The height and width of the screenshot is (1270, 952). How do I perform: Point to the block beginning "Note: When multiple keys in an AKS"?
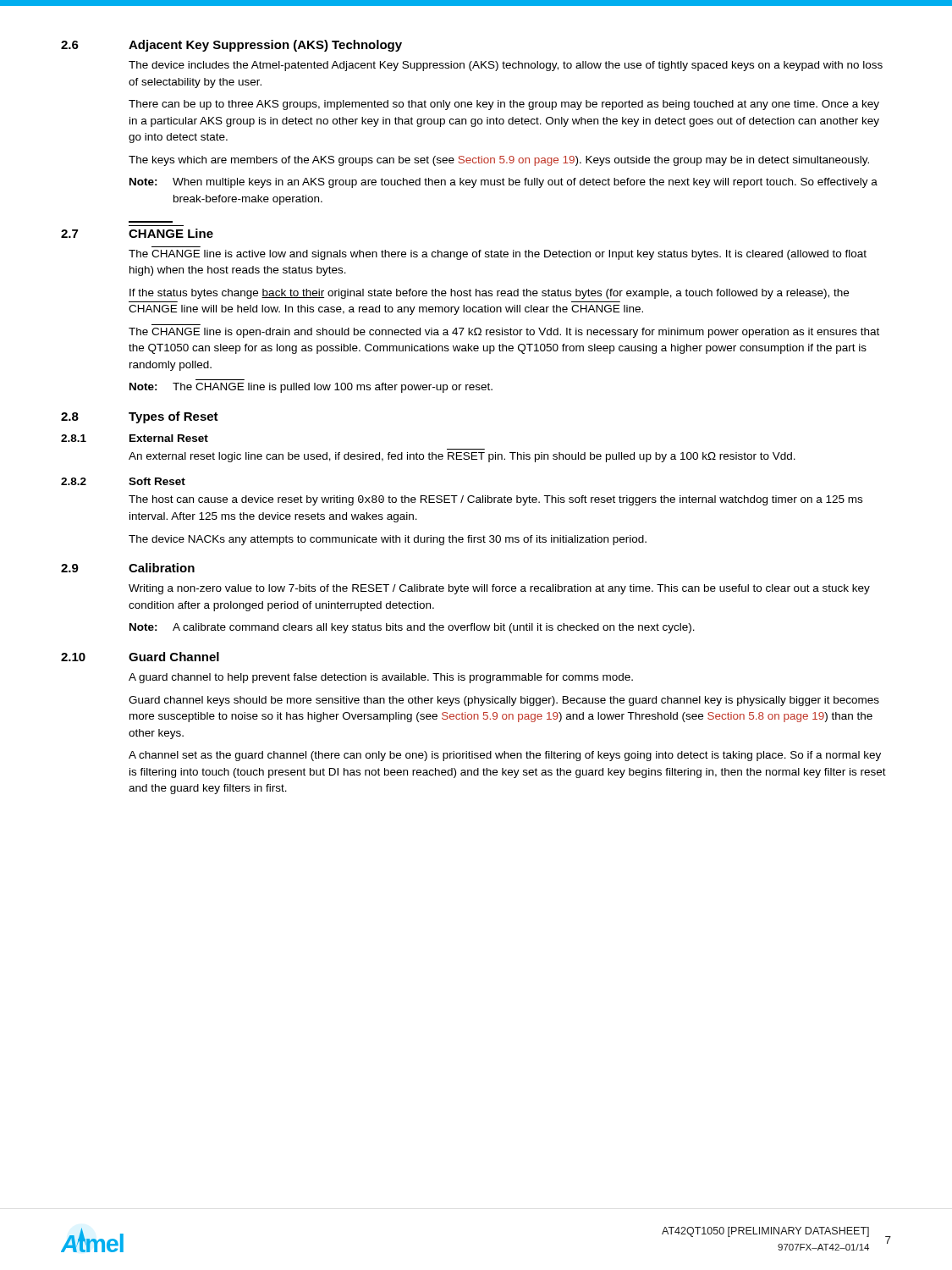point(510,190)
